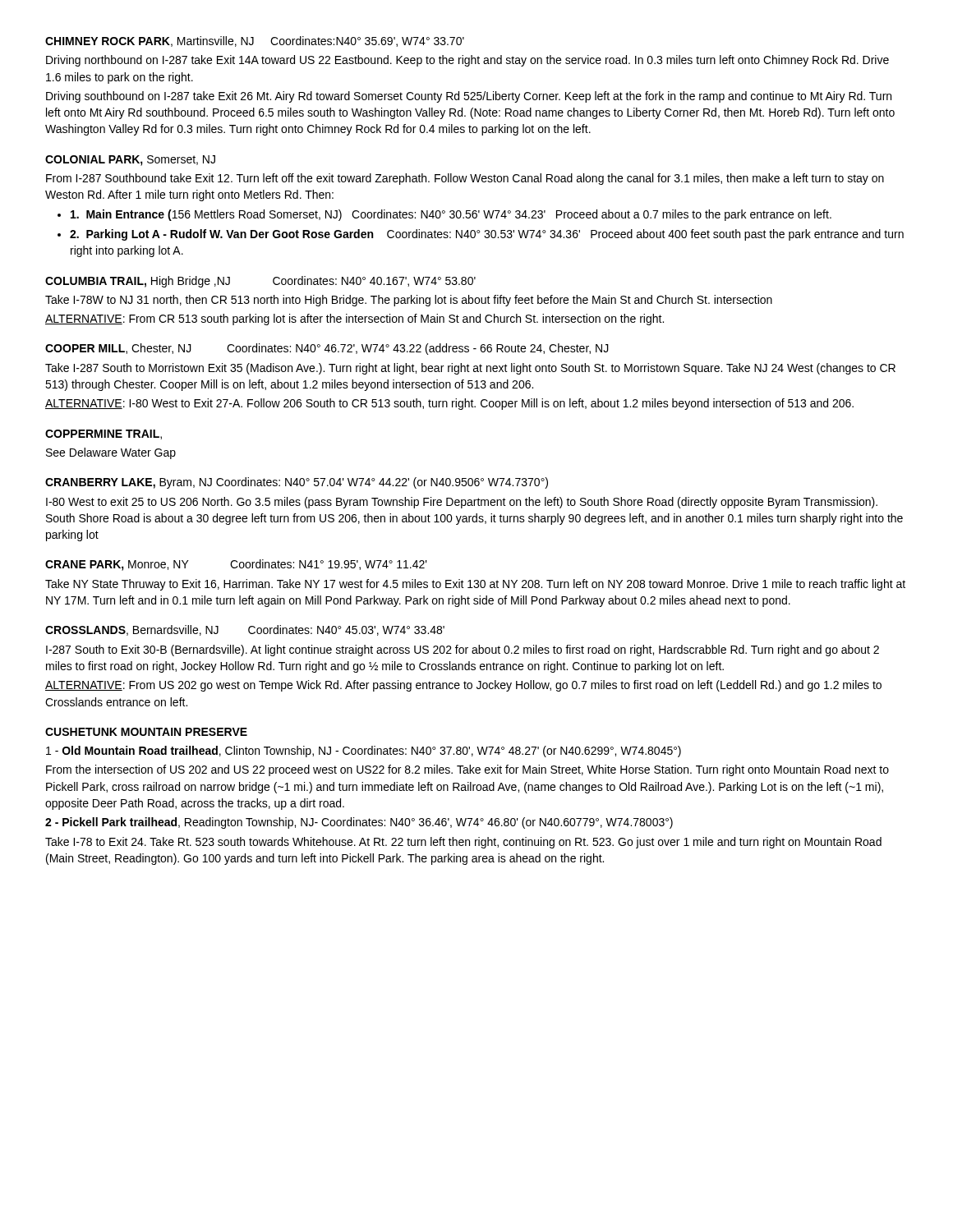This screenshot has width=953, height=1232.
Task: Navigate to the block starting "CROSSLANDS, Bernardsville, NJ Coordinates: N40°"
Action: [x=476, y=666]
